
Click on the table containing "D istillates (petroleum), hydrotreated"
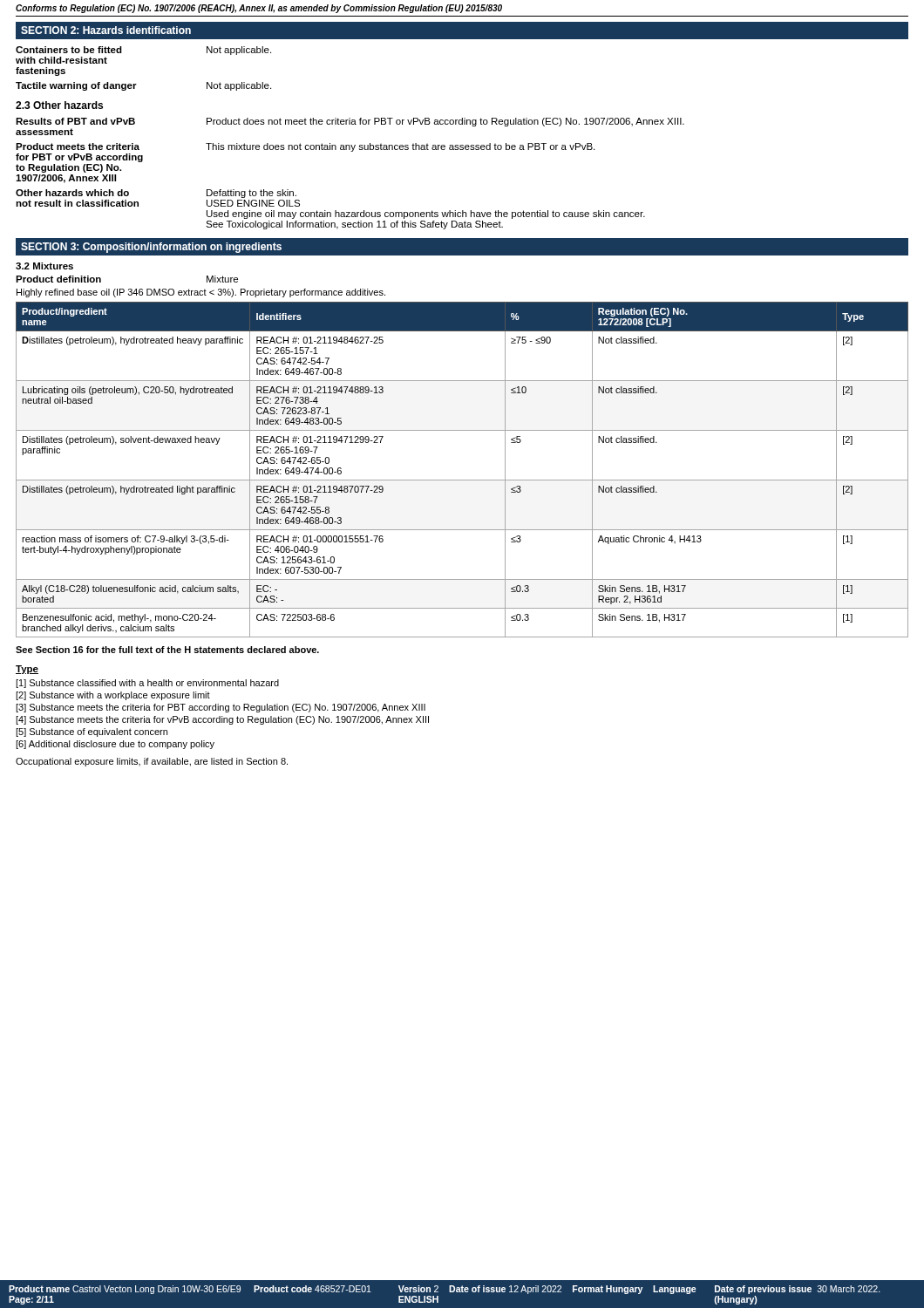(x=462, y=470)
